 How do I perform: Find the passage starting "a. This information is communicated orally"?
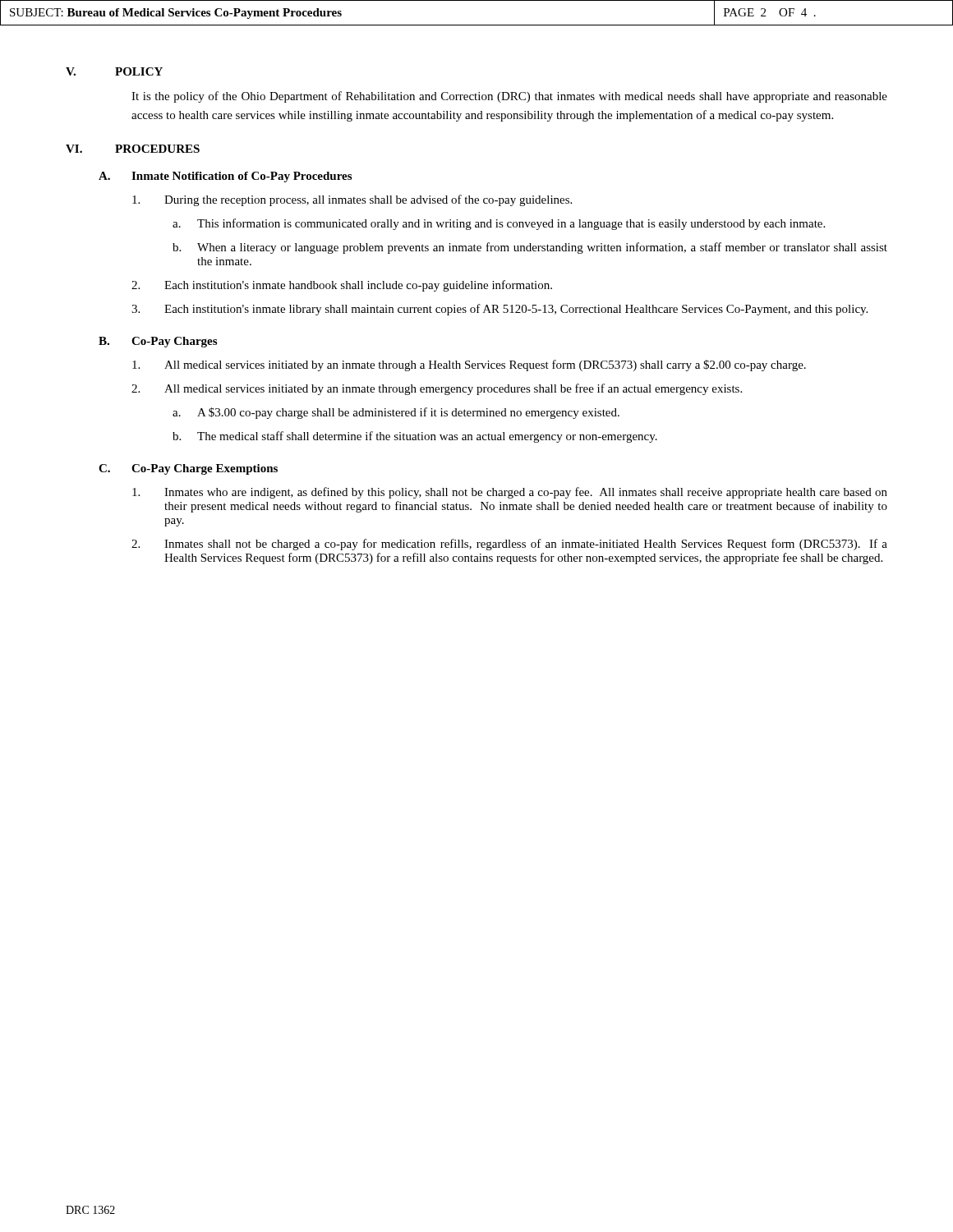(x=530, y=224)
